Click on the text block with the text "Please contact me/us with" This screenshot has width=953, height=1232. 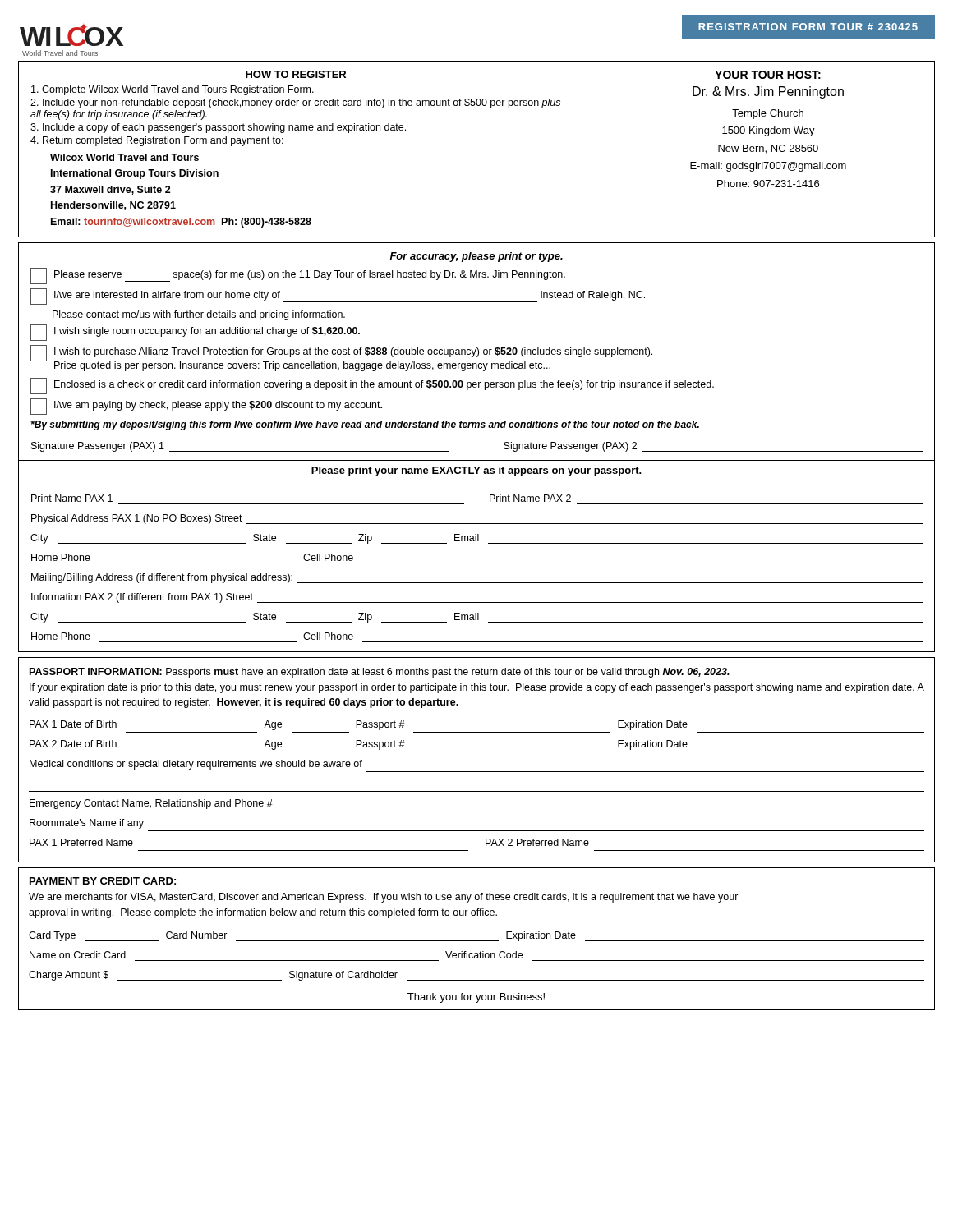point(199,314)
